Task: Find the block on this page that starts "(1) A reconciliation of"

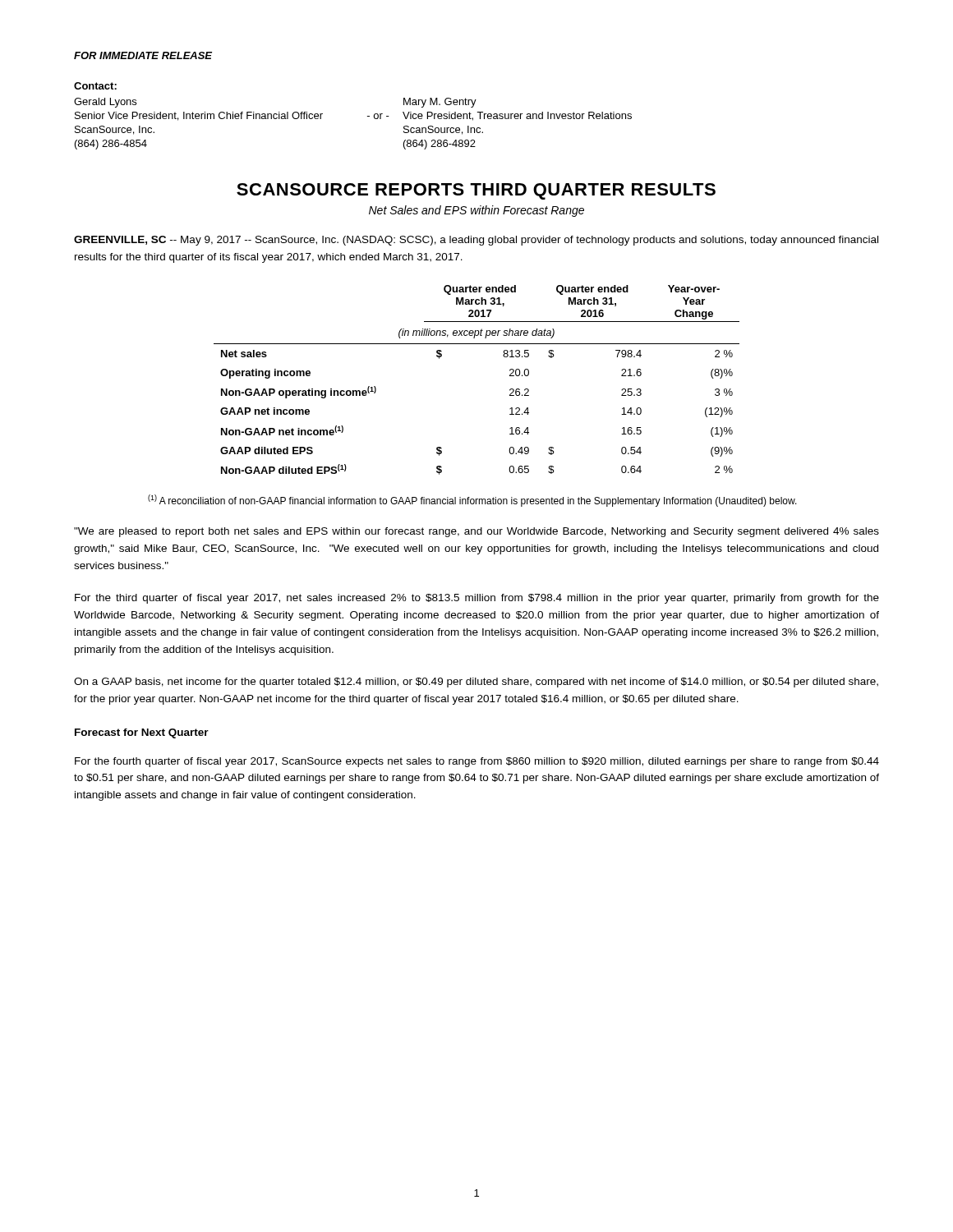Action: point(473,500)
